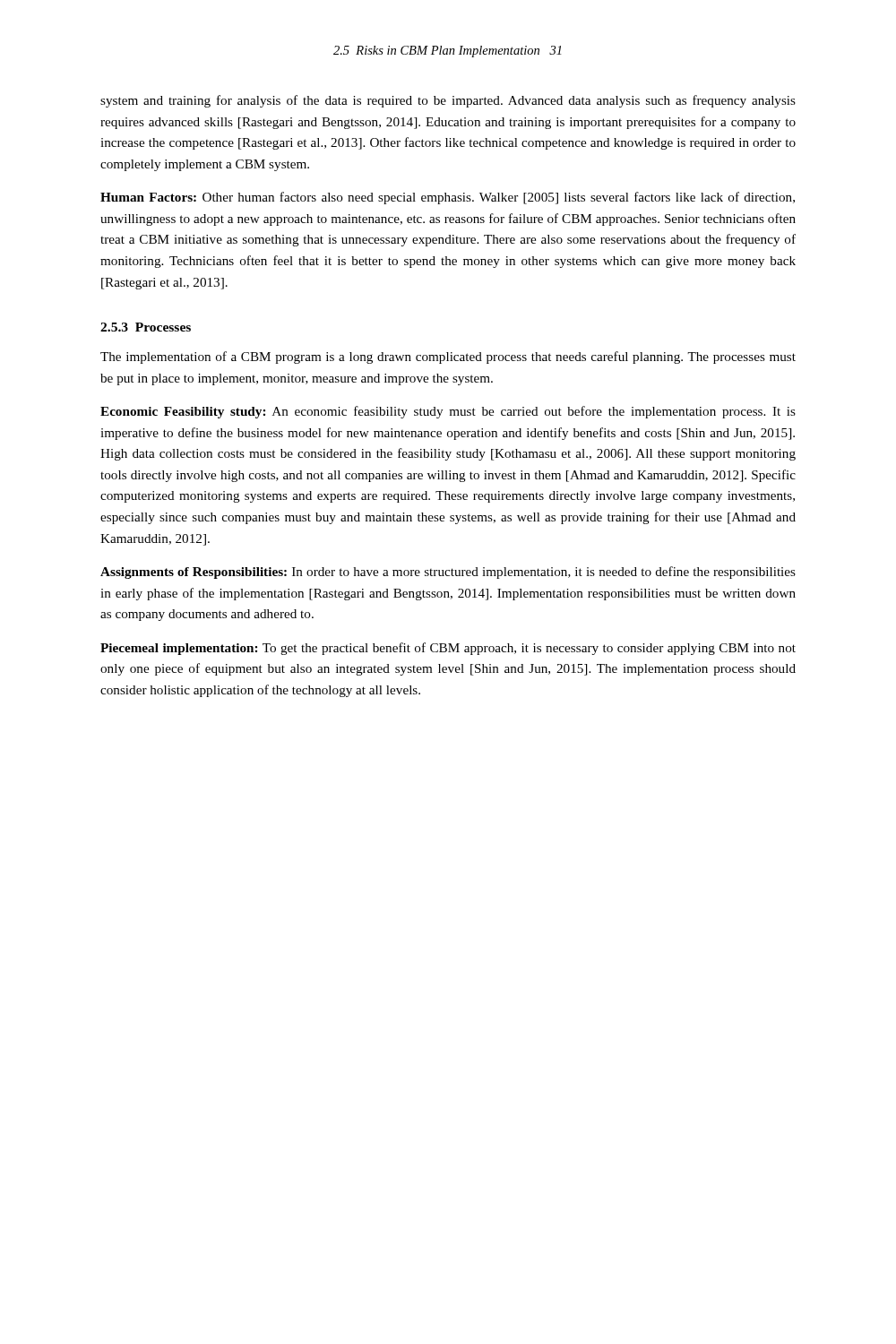Find the element starting "Piecemeal implementation: To get the practical"
This screenshot has width=896, height=1344.
pos(448,669)
